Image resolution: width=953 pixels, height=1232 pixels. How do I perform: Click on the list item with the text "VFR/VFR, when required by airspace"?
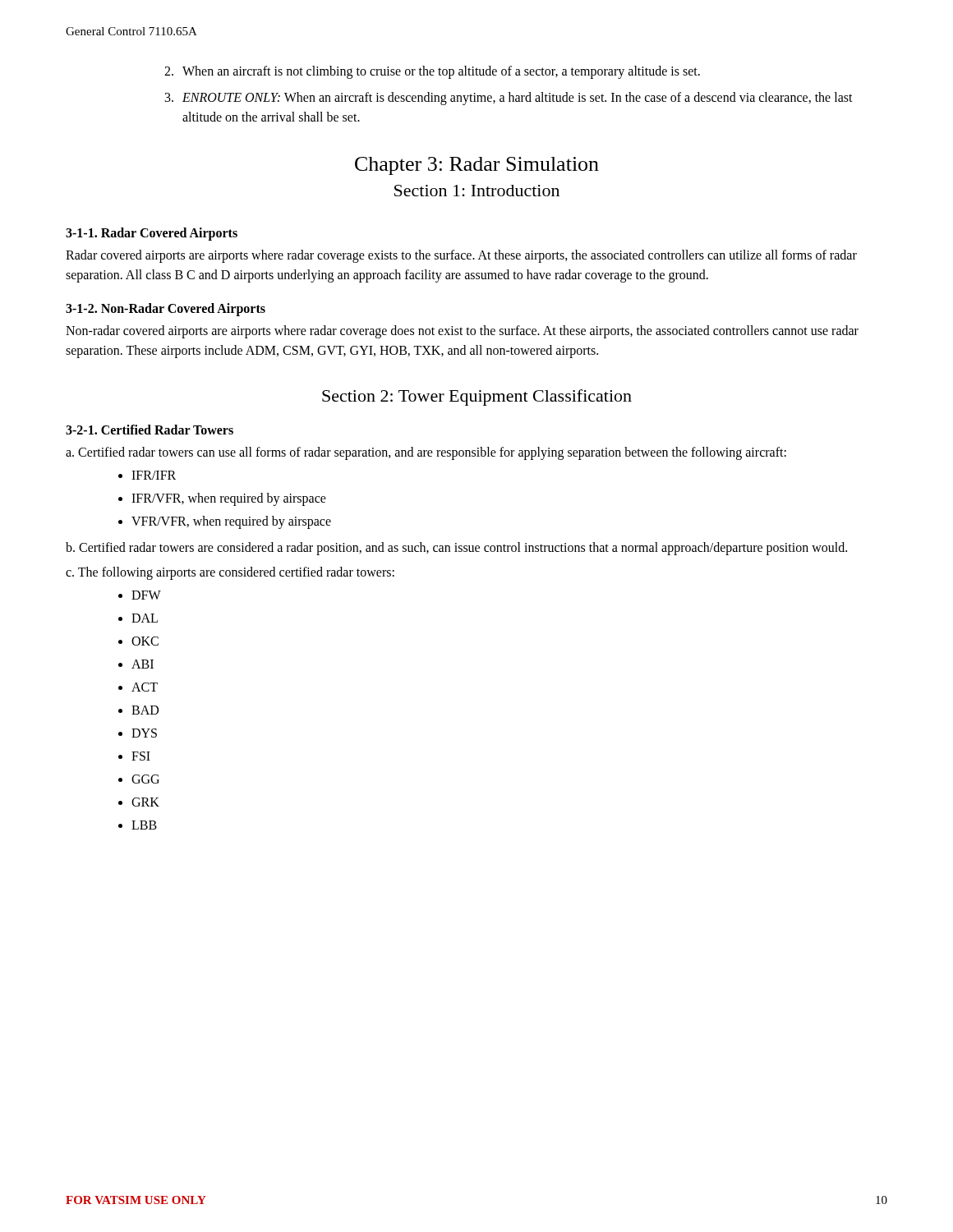click(231, 521)
